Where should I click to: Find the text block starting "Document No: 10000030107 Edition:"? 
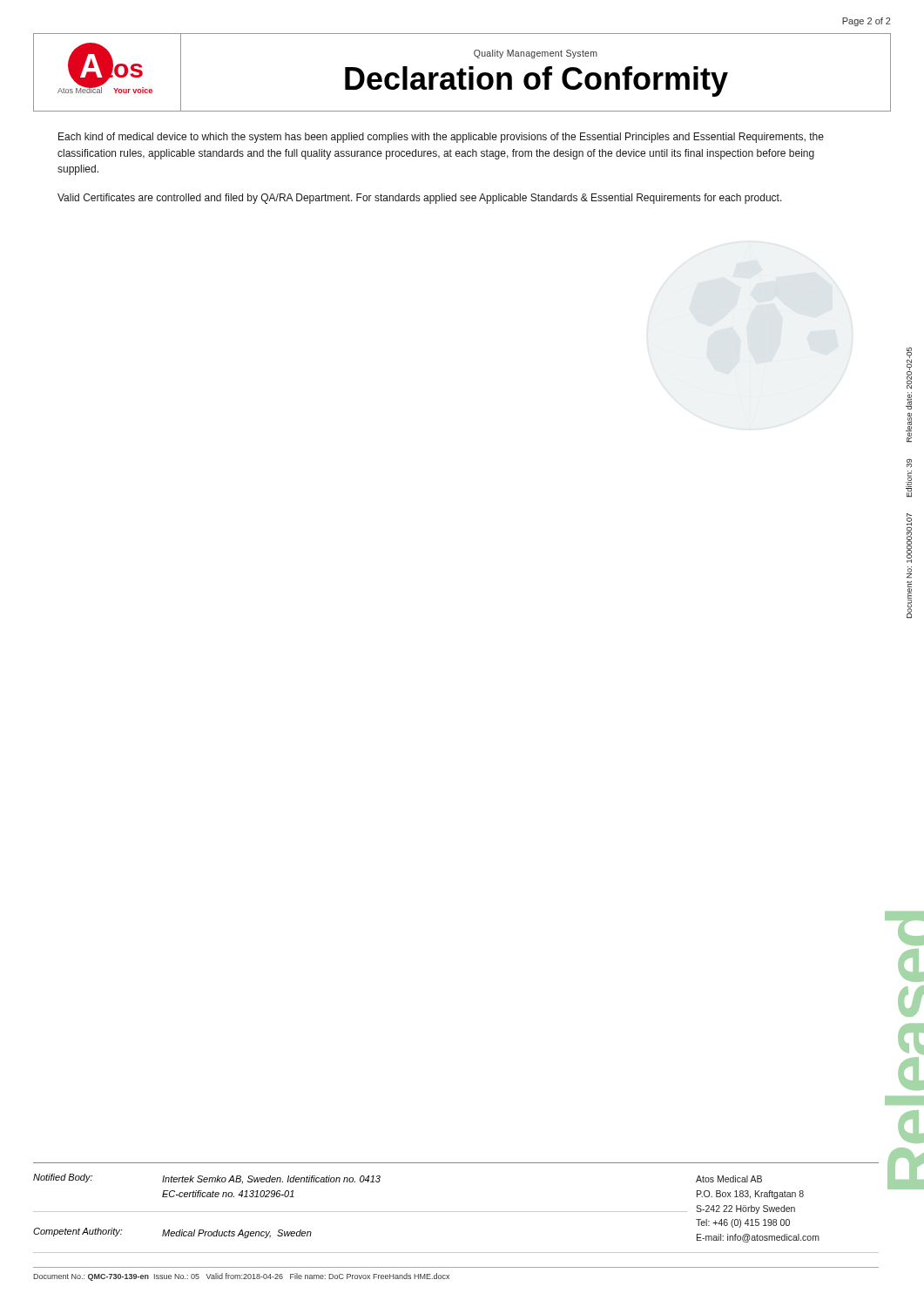tap(908, 483)
